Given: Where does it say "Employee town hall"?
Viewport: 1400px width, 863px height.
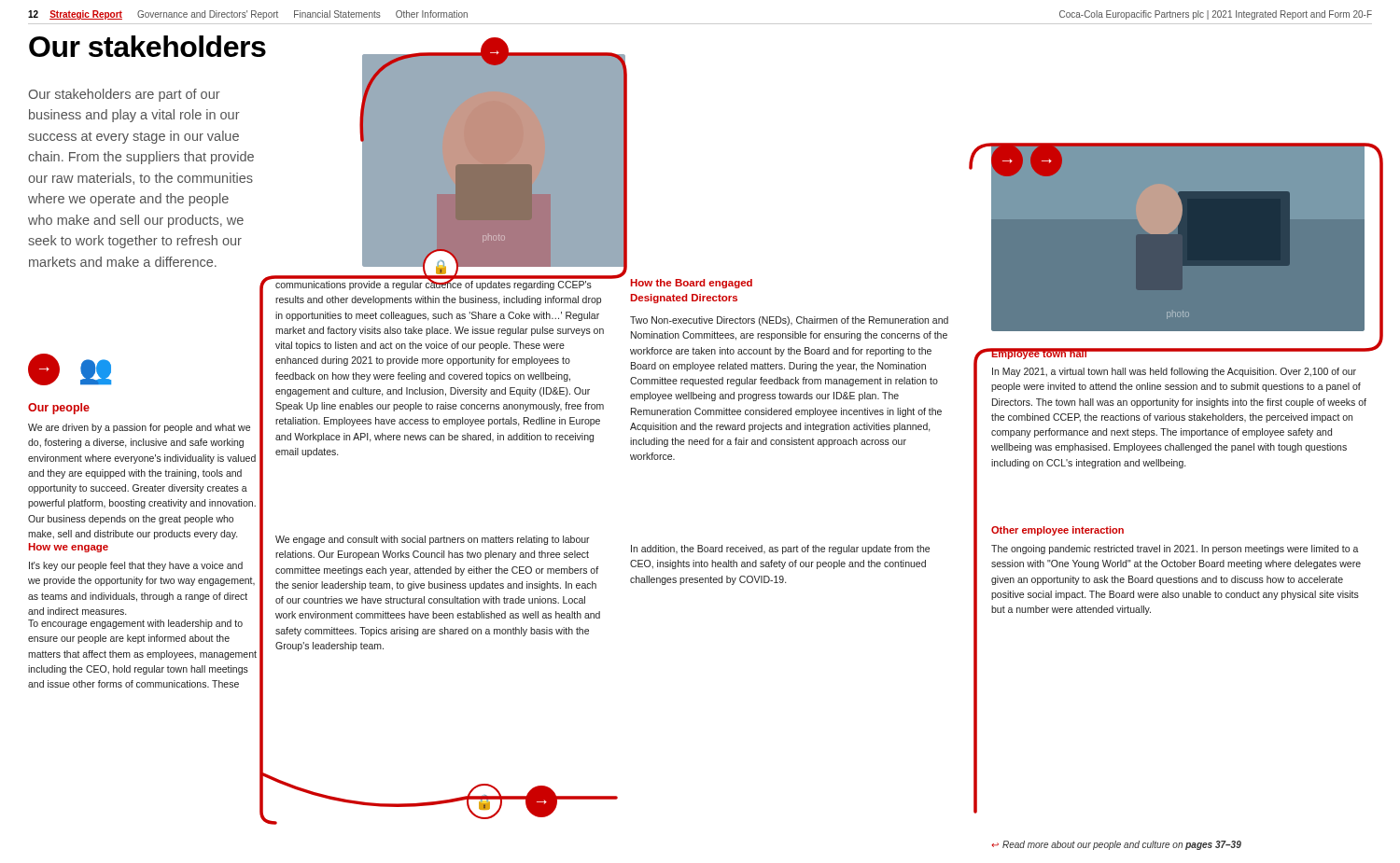Looking at the screenshot, I should tap(1039, 354).
